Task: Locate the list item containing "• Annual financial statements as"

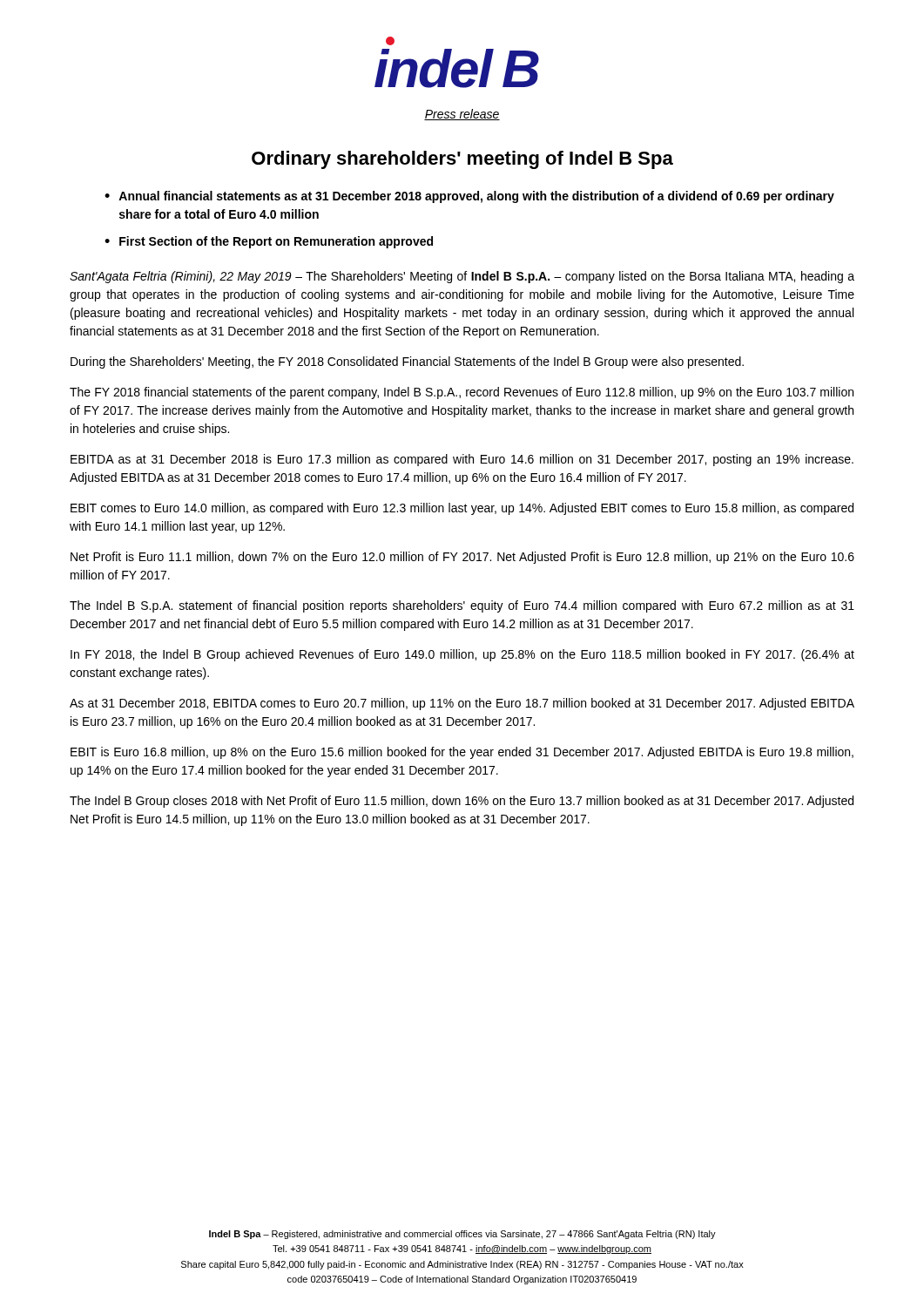Action: point(479,206)
